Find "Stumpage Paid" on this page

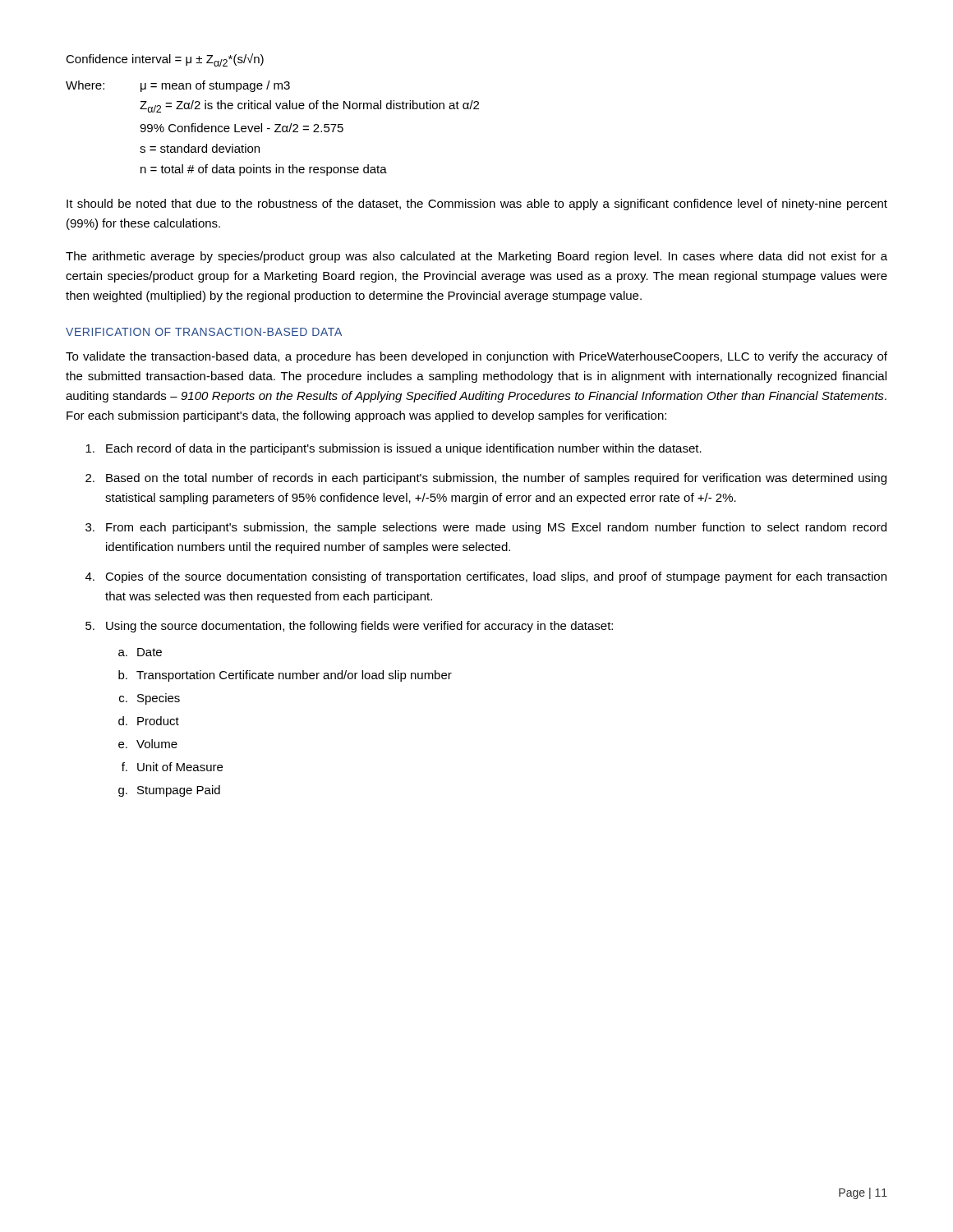[178, 790]
